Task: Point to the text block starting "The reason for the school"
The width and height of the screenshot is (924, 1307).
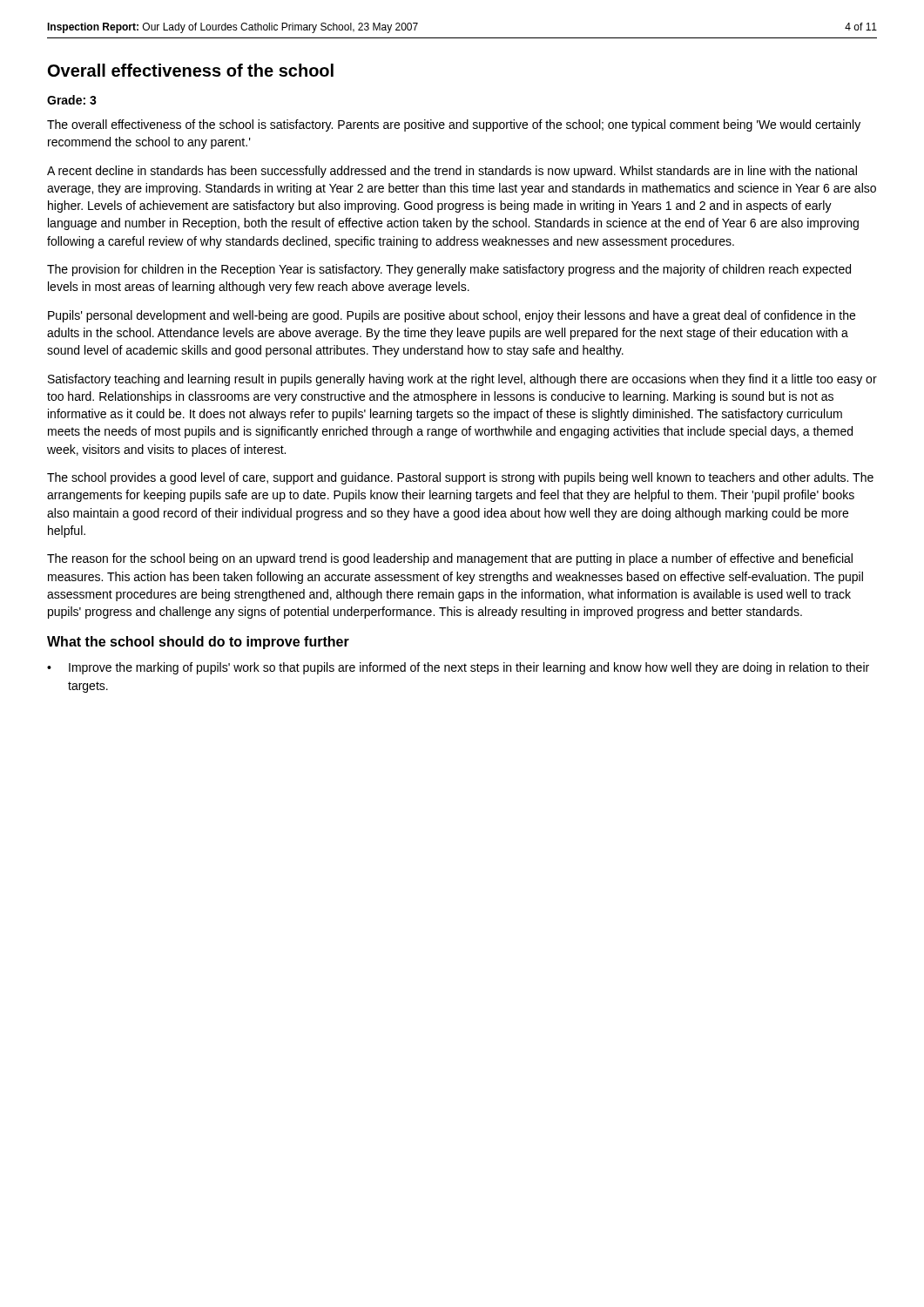Action: tap(455, 585)
